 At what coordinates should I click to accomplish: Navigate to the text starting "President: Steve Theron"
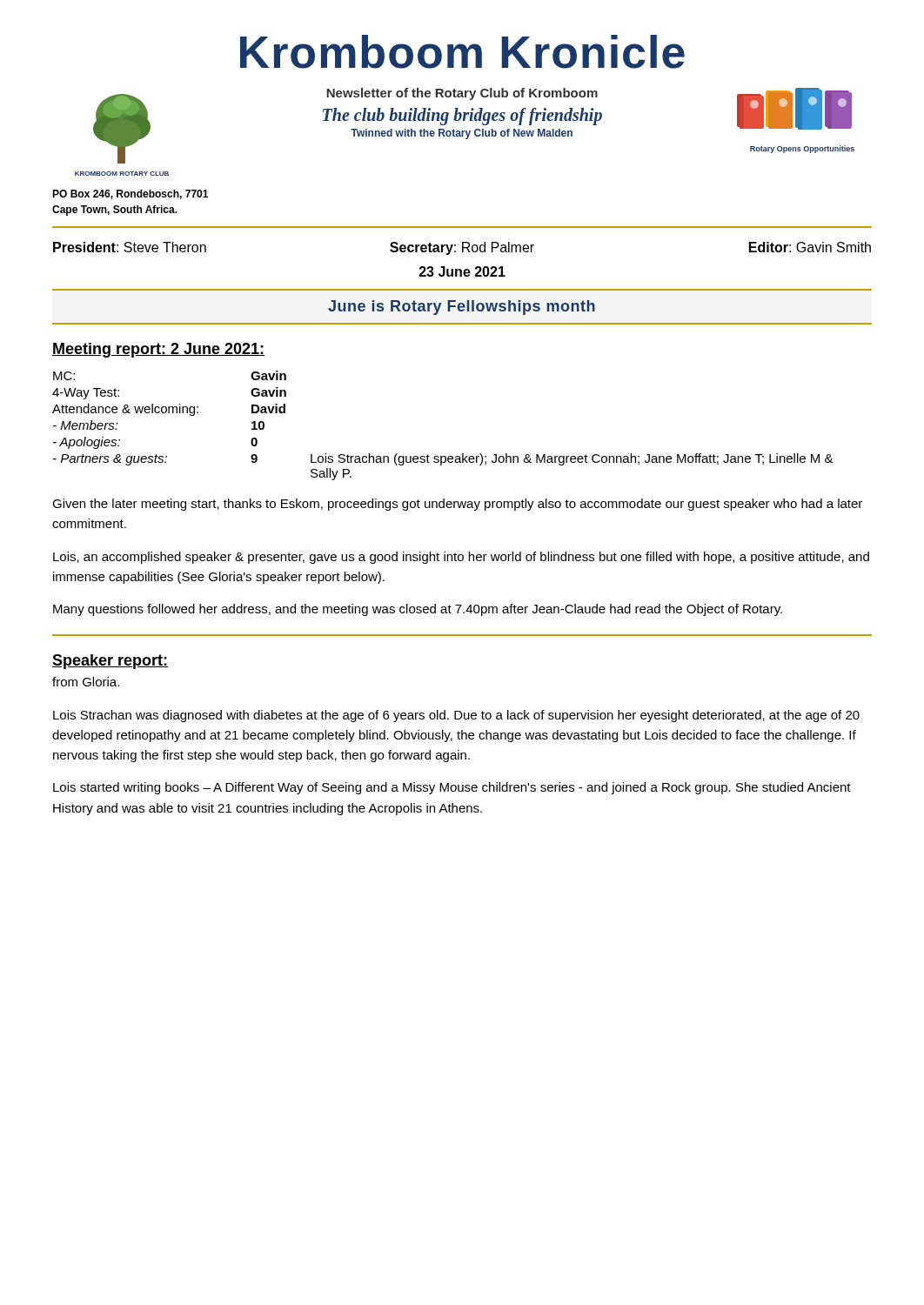pyautogui.click(x=462, y=248)
